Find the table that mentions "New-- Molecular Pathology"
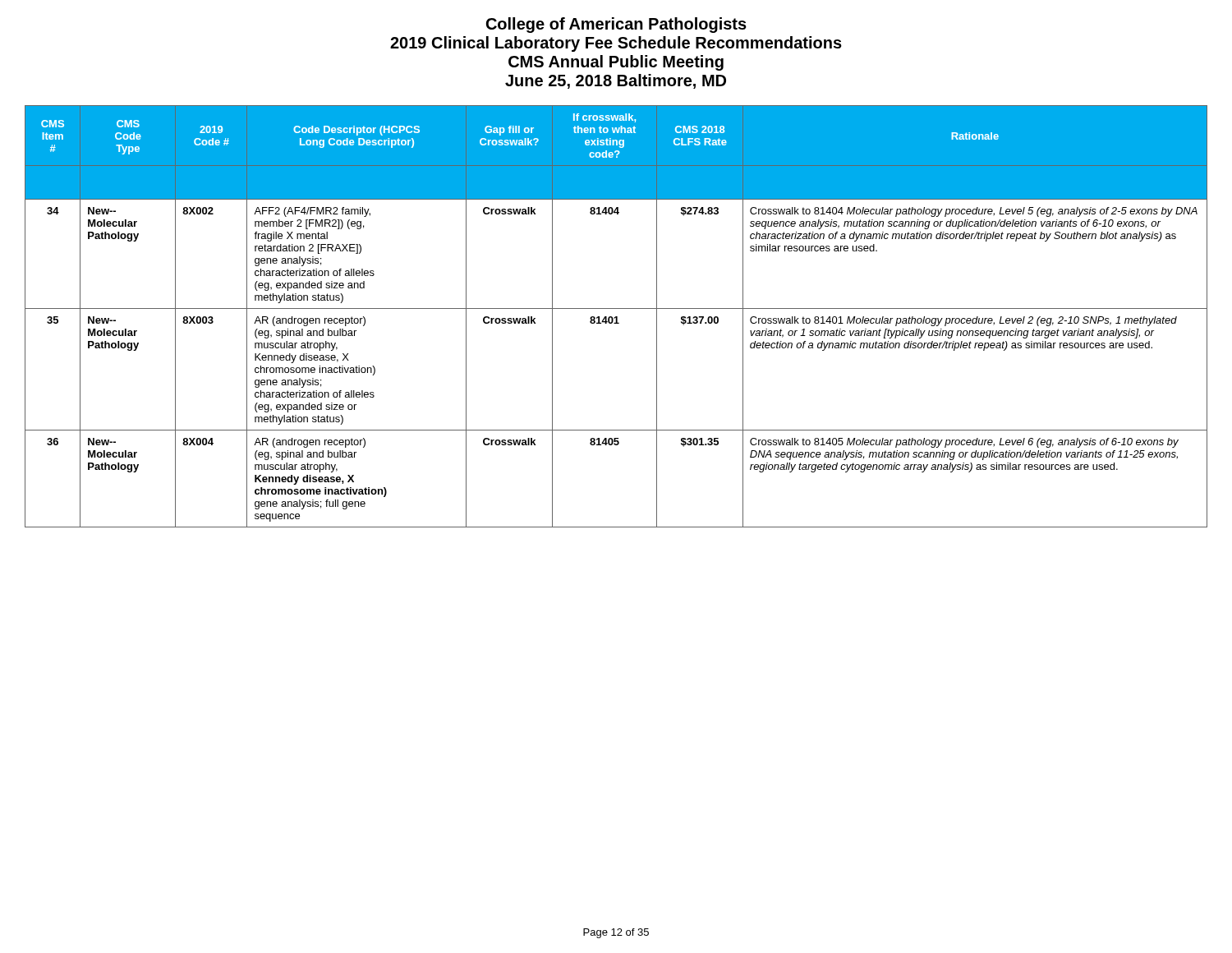Image resolution: width=1232 pixels, height=953 pixels. click(x=616, y=316)
